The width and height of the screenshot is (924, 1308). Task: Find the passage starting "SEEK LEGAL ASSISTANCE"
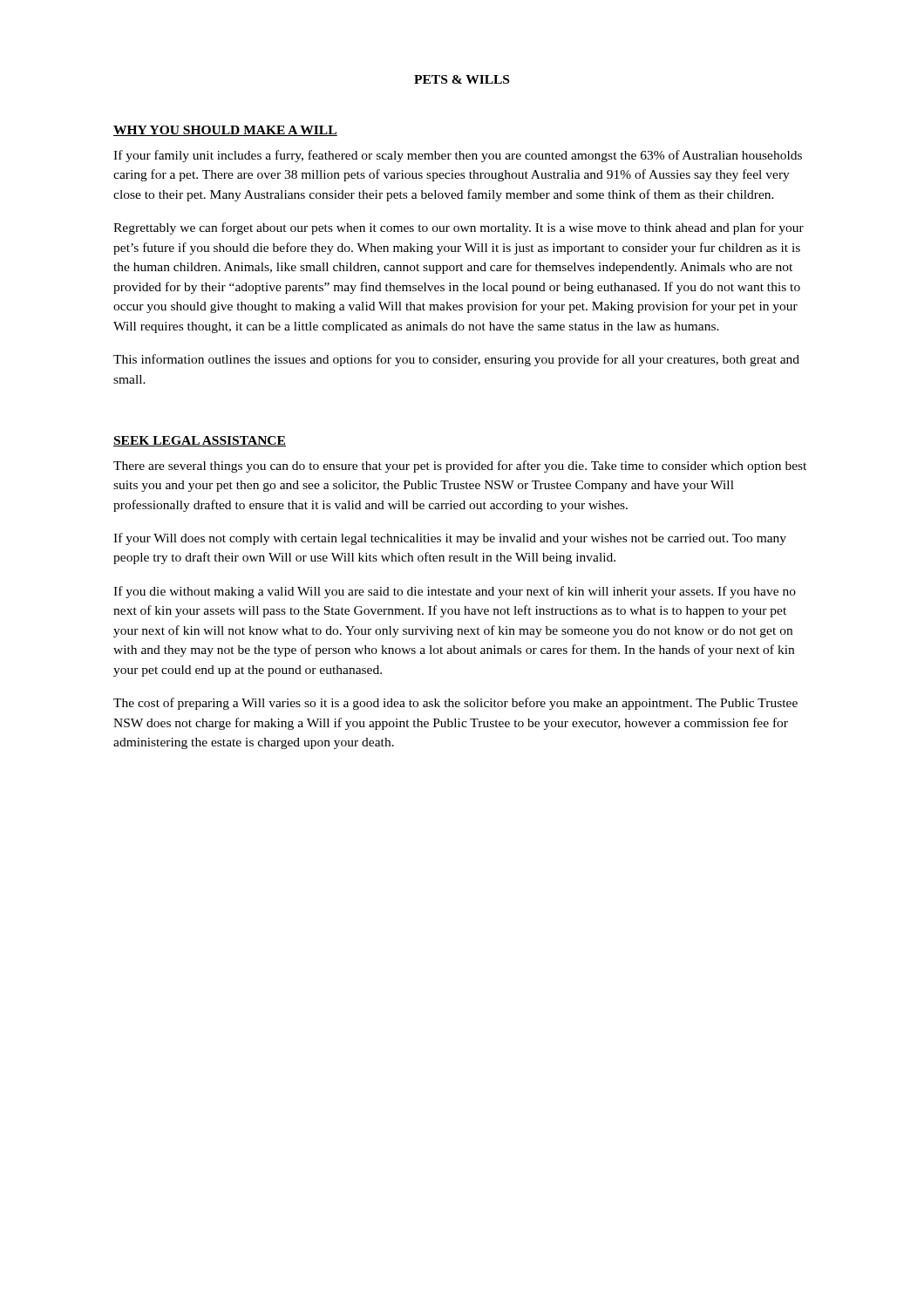click(200, 440)
